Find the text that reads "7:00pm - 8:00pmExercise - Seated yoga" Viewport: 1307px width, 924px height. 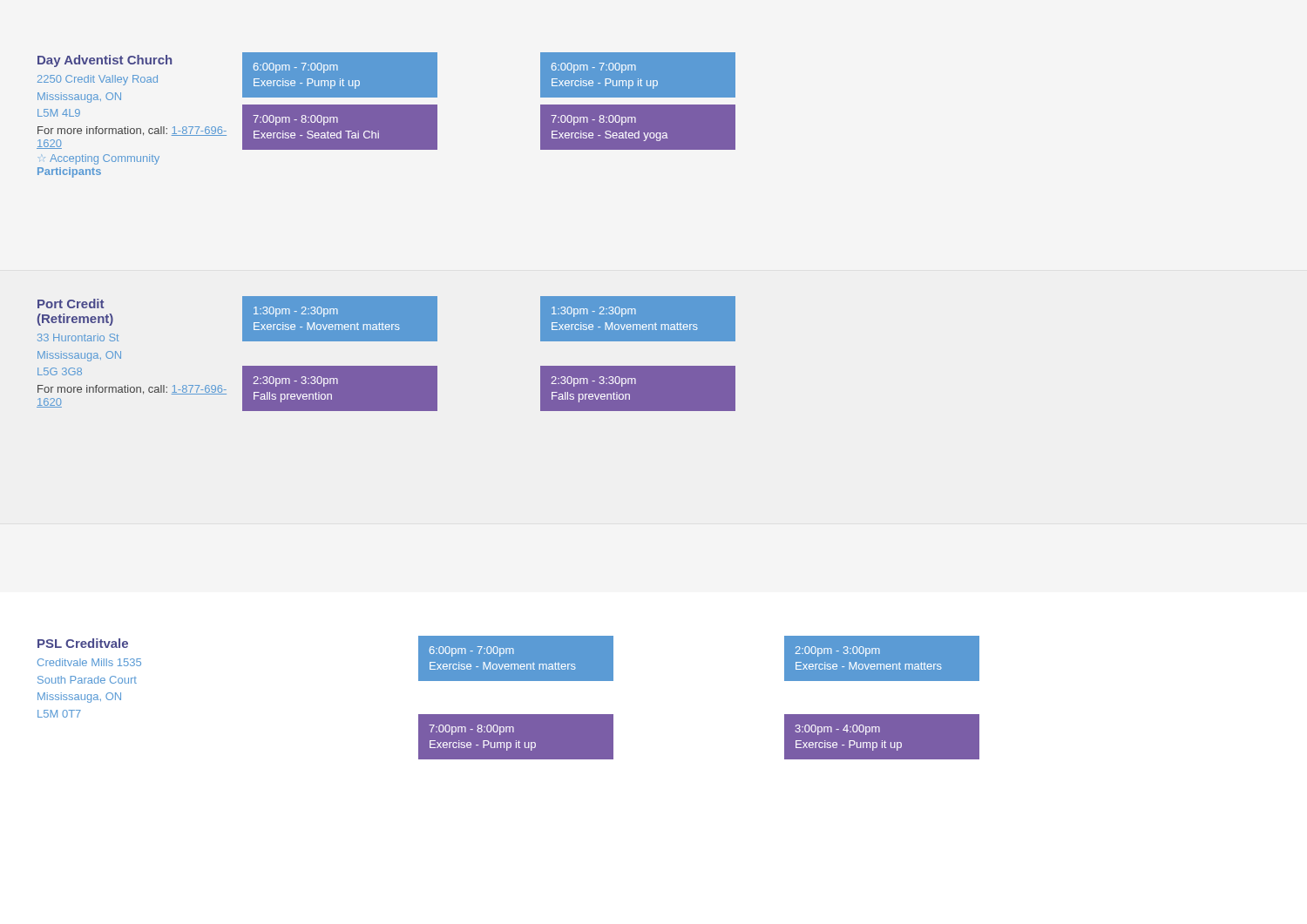click(609, 127)
